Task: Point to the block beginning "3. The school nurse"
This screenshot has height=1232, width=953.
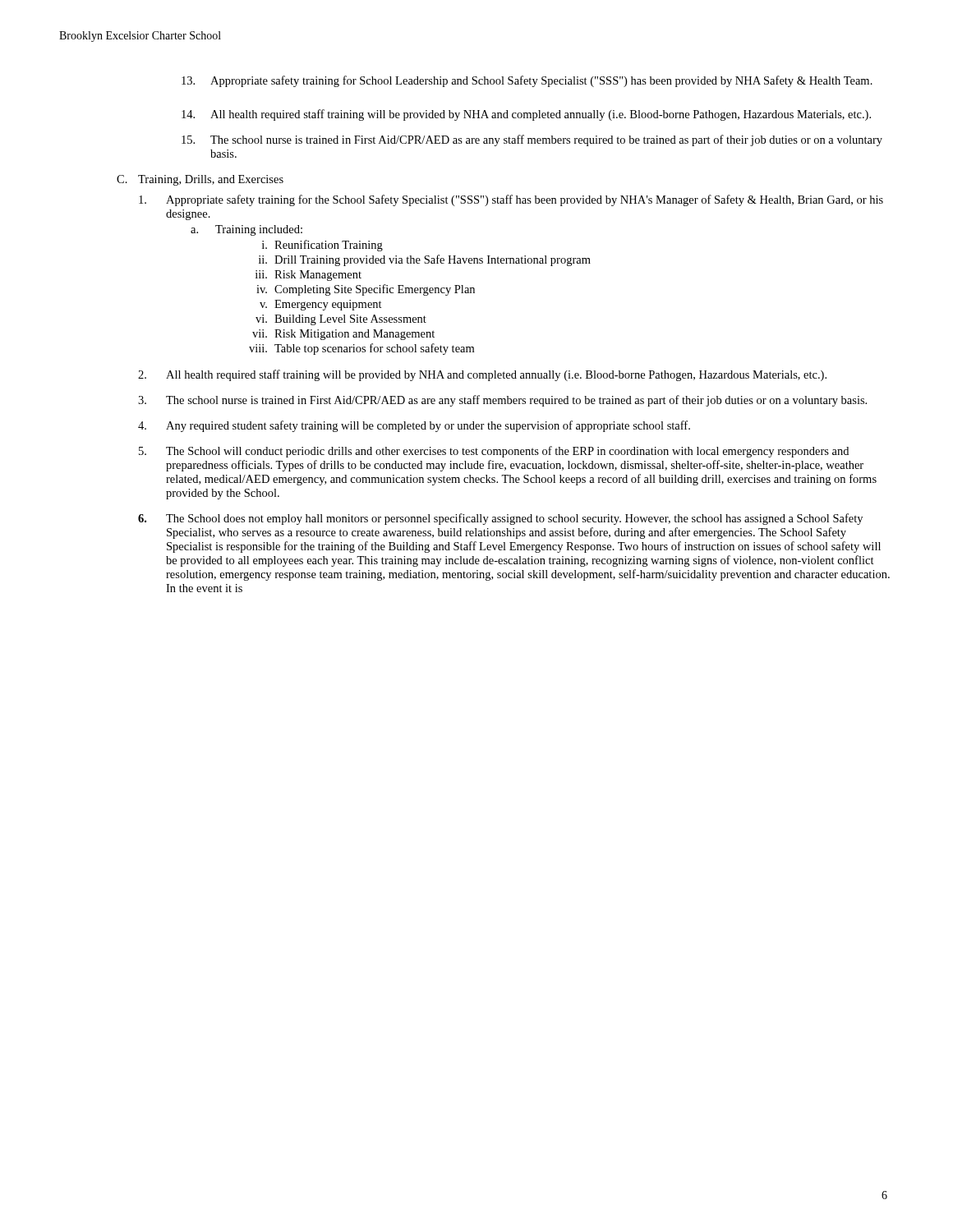Action: tap(516, 400)
